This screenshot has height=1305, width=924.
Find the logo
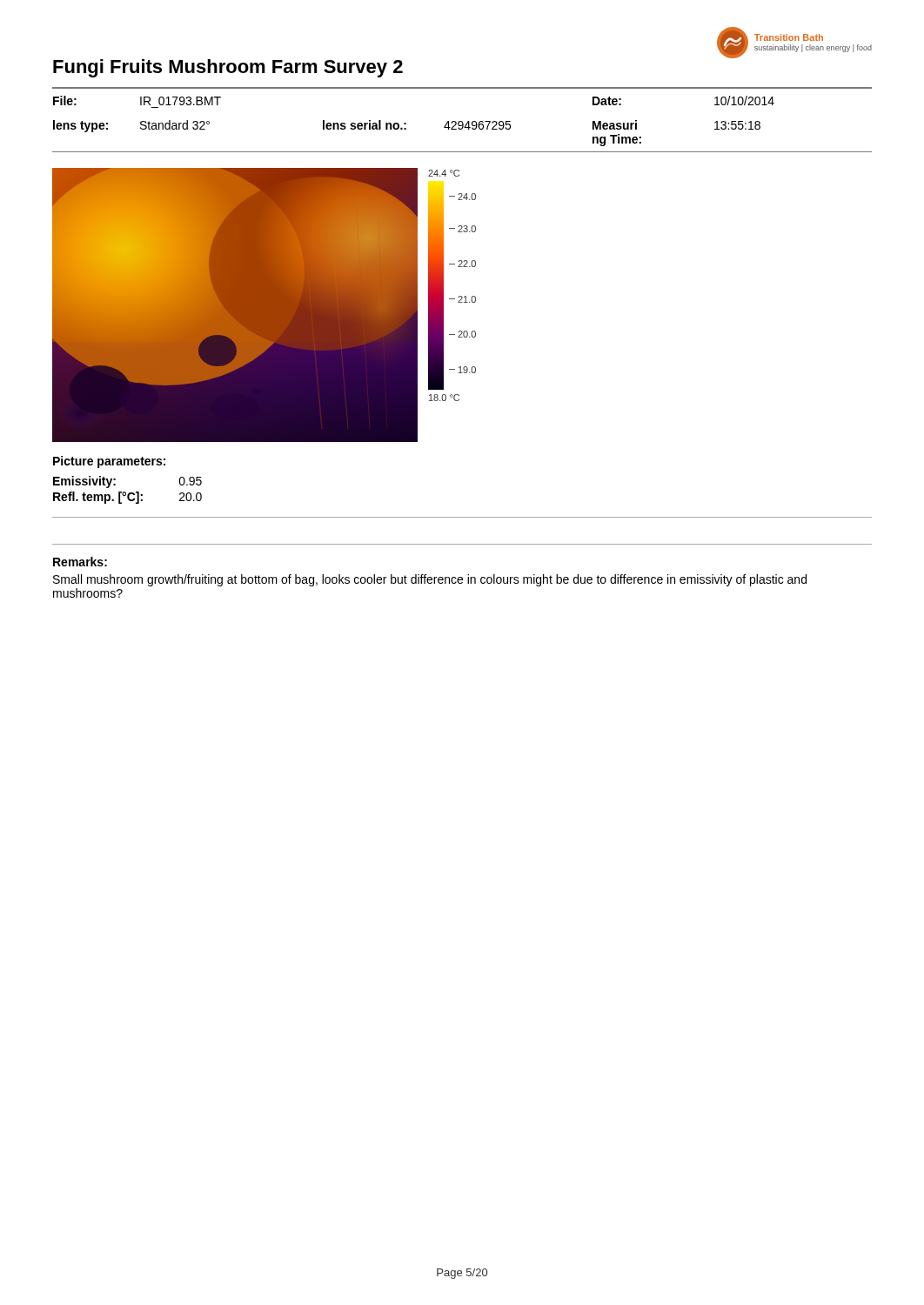tap(794, 43)
